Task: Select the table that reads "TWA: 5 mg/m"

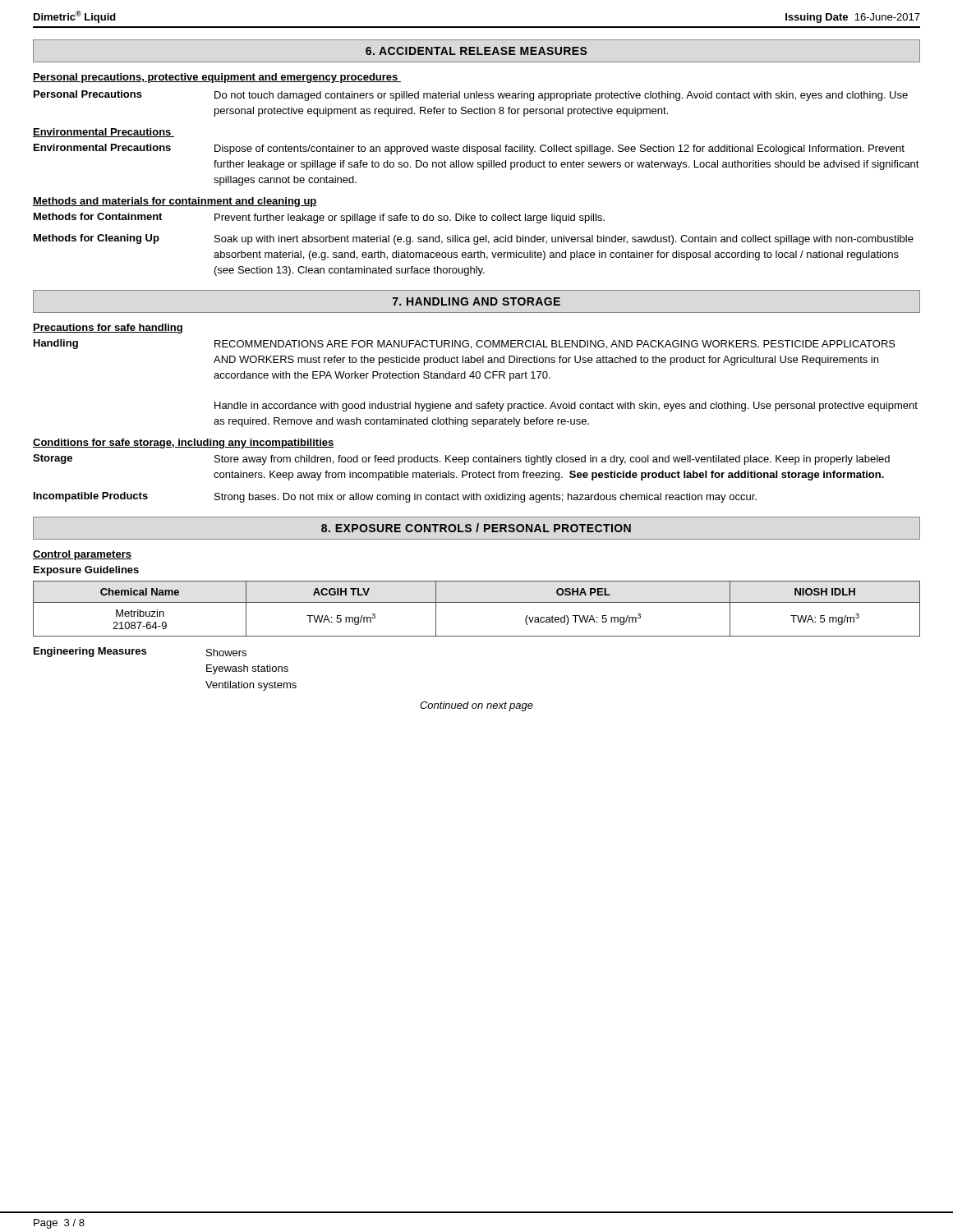Action: pyautogui.click(x=476, y=608)
